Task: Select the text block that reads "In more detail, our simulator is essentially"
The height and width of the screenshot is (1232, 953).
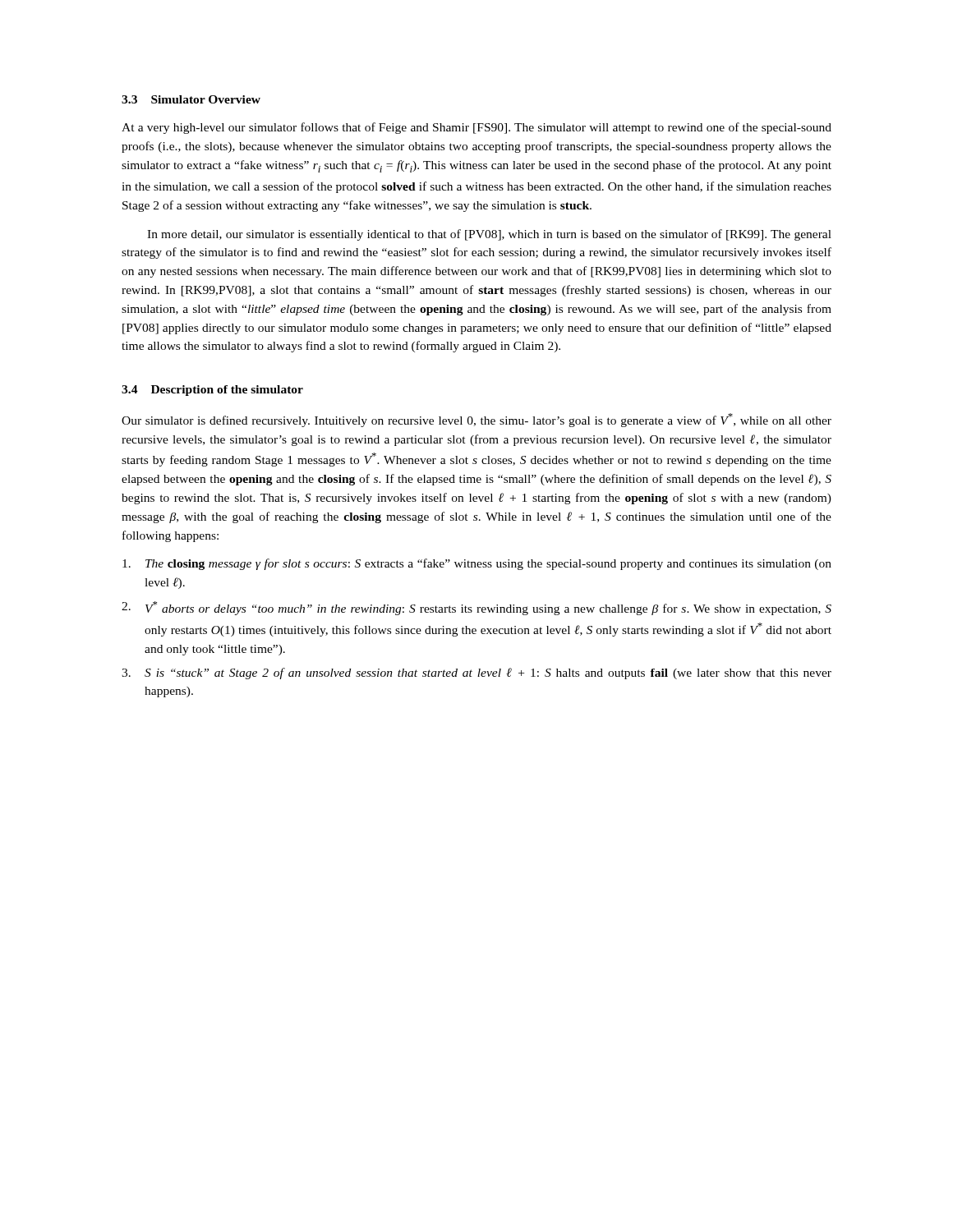Action: pyautogui.click(x=476, y=290)
